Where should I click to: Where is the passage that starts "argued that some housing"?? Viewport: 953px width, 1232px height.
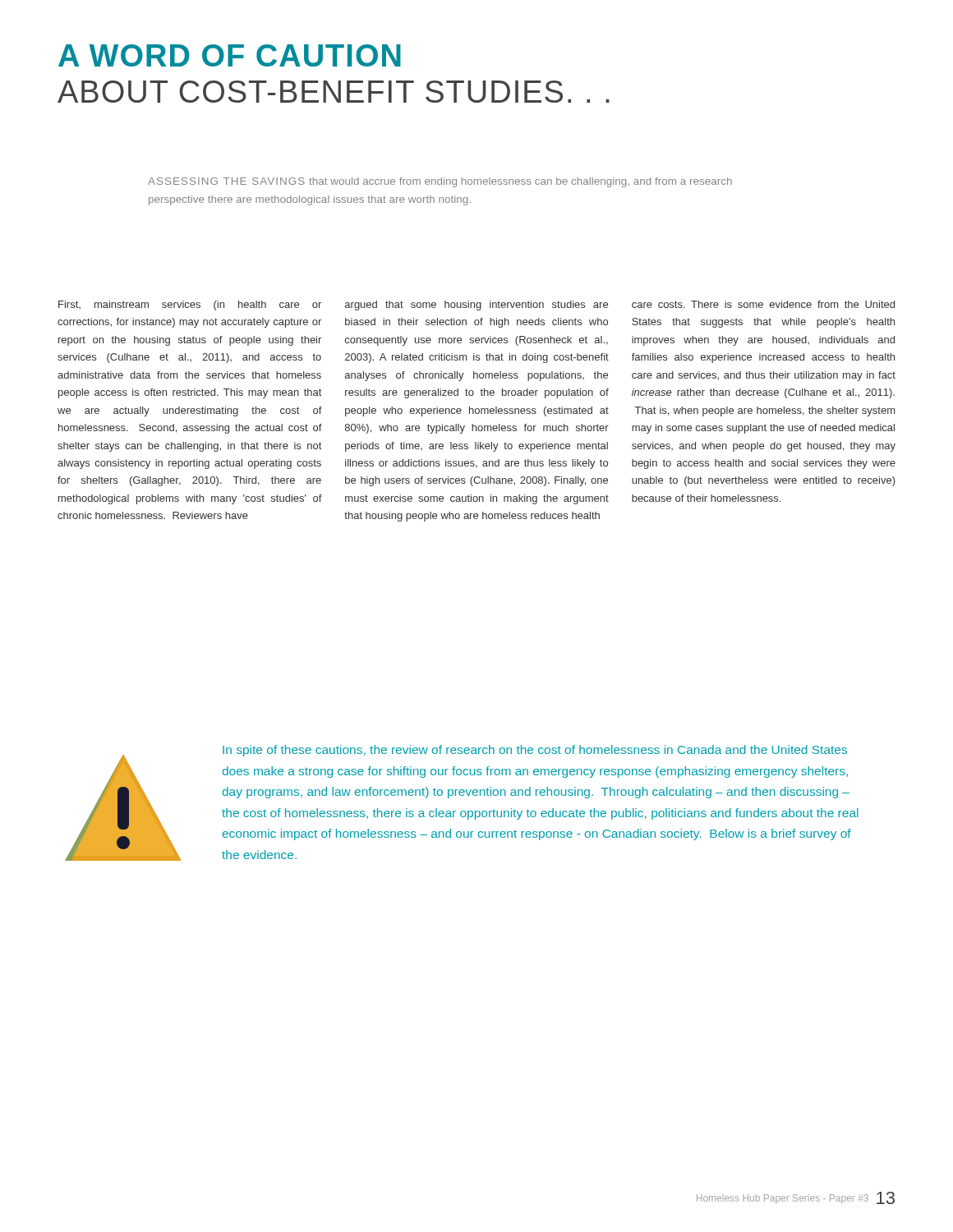coord(476,410)
